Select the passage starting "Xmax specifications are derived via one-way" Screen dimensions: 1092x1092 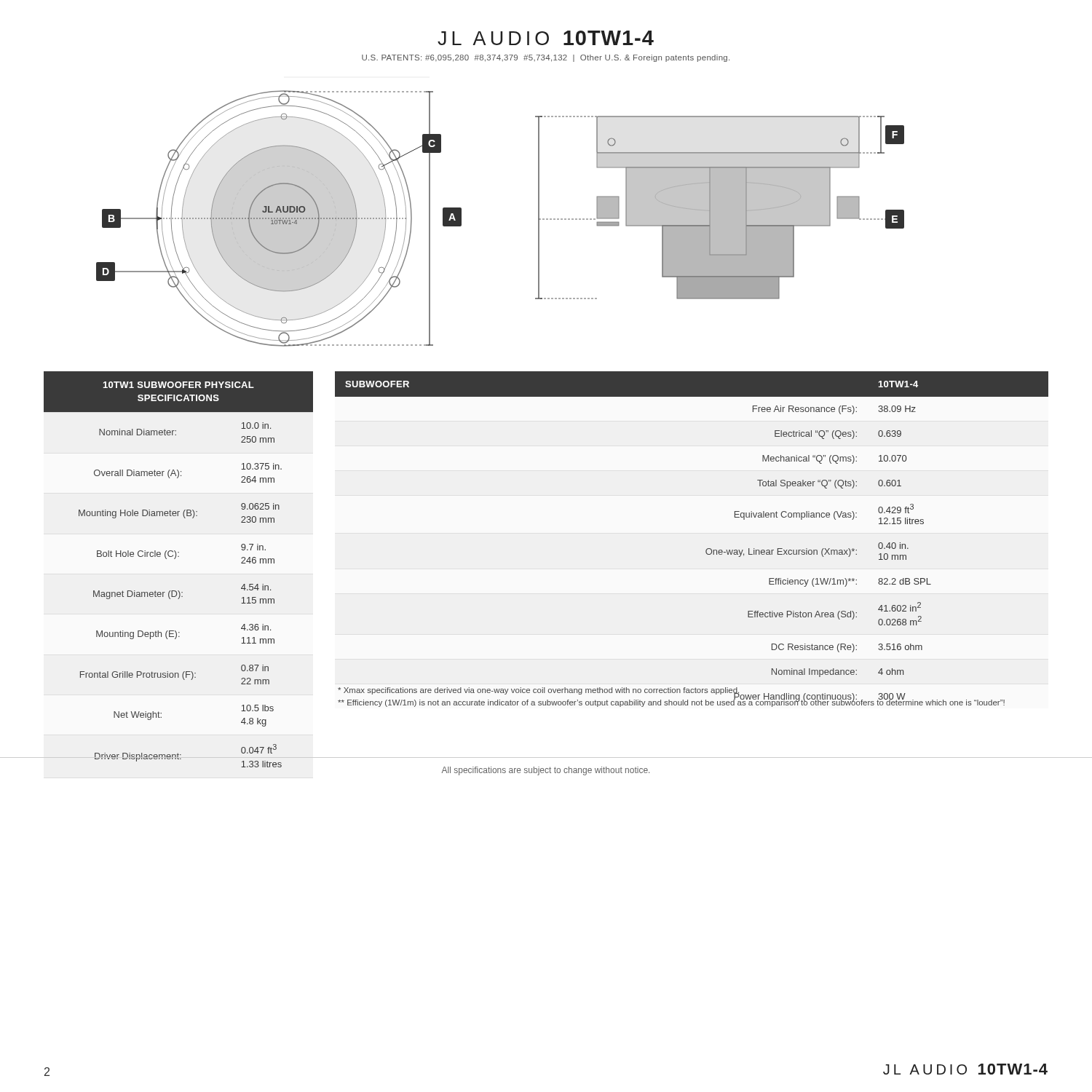[x=671, y=696]
